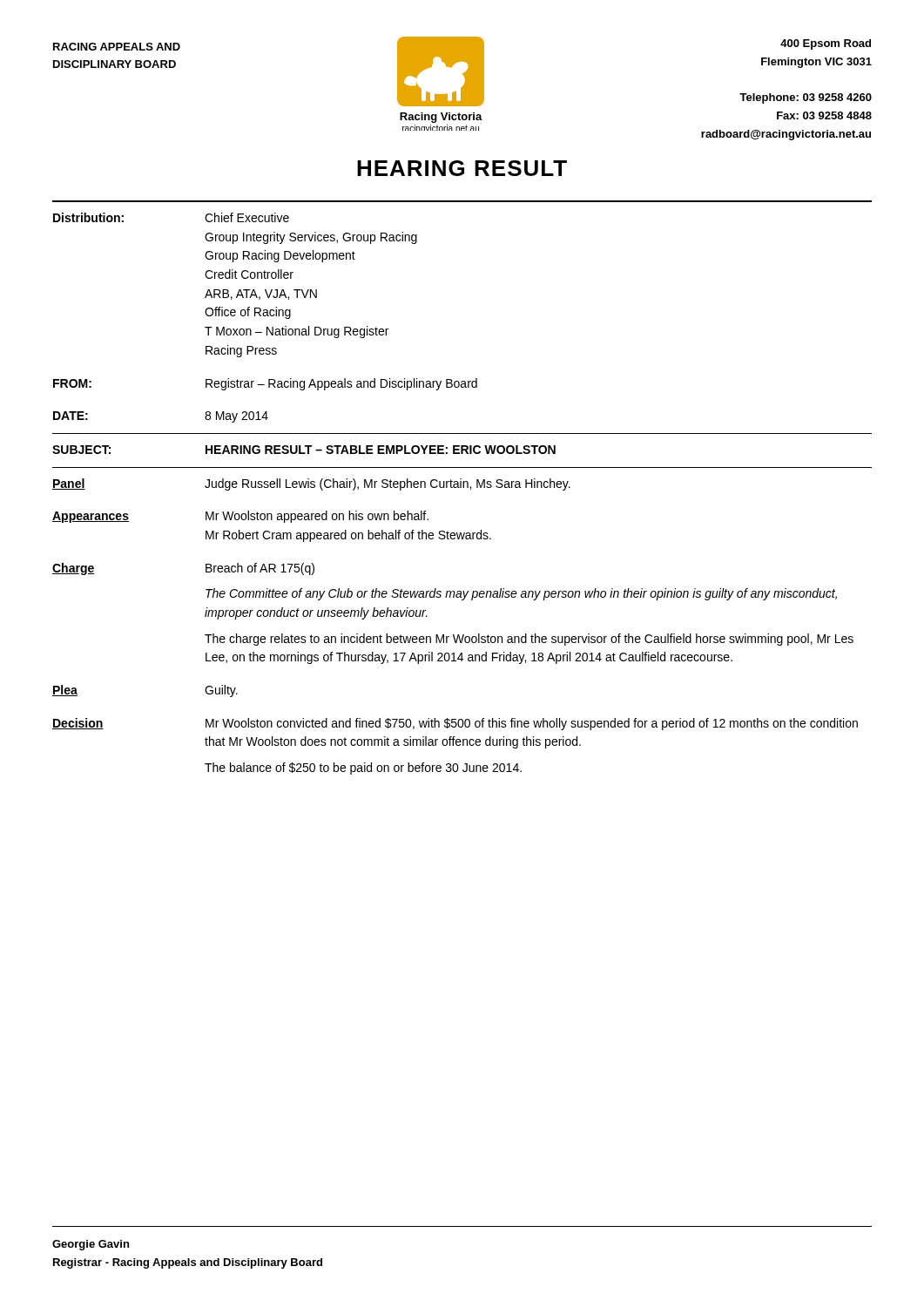Locate the text block containing "Breach of AR 175(q) The Committee of"
Viewport: 924px width, 1307px height.
coord(260,569)
